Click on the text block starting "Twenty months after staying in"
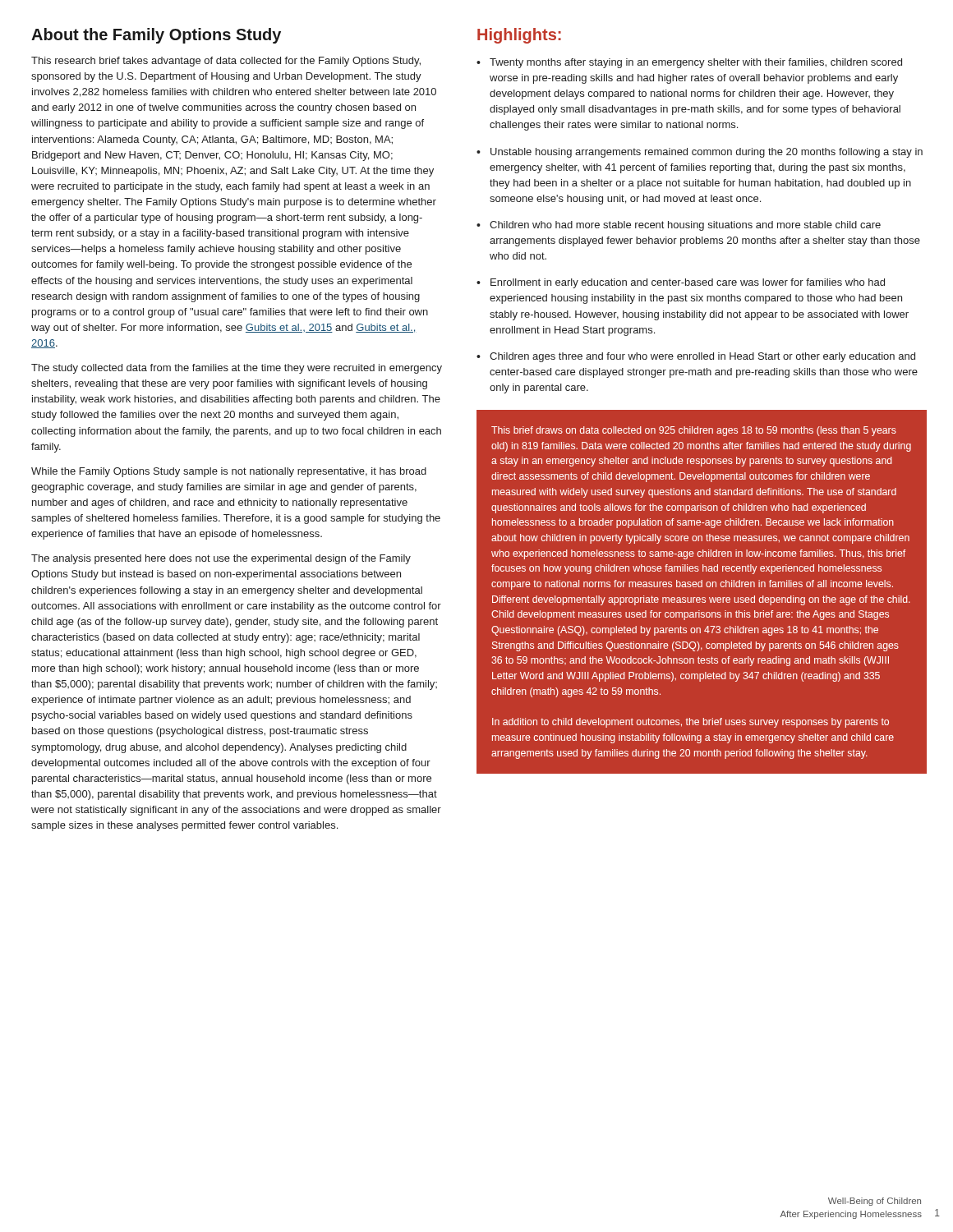Viewport: 953px width, 1232px height. pos(696,93)
